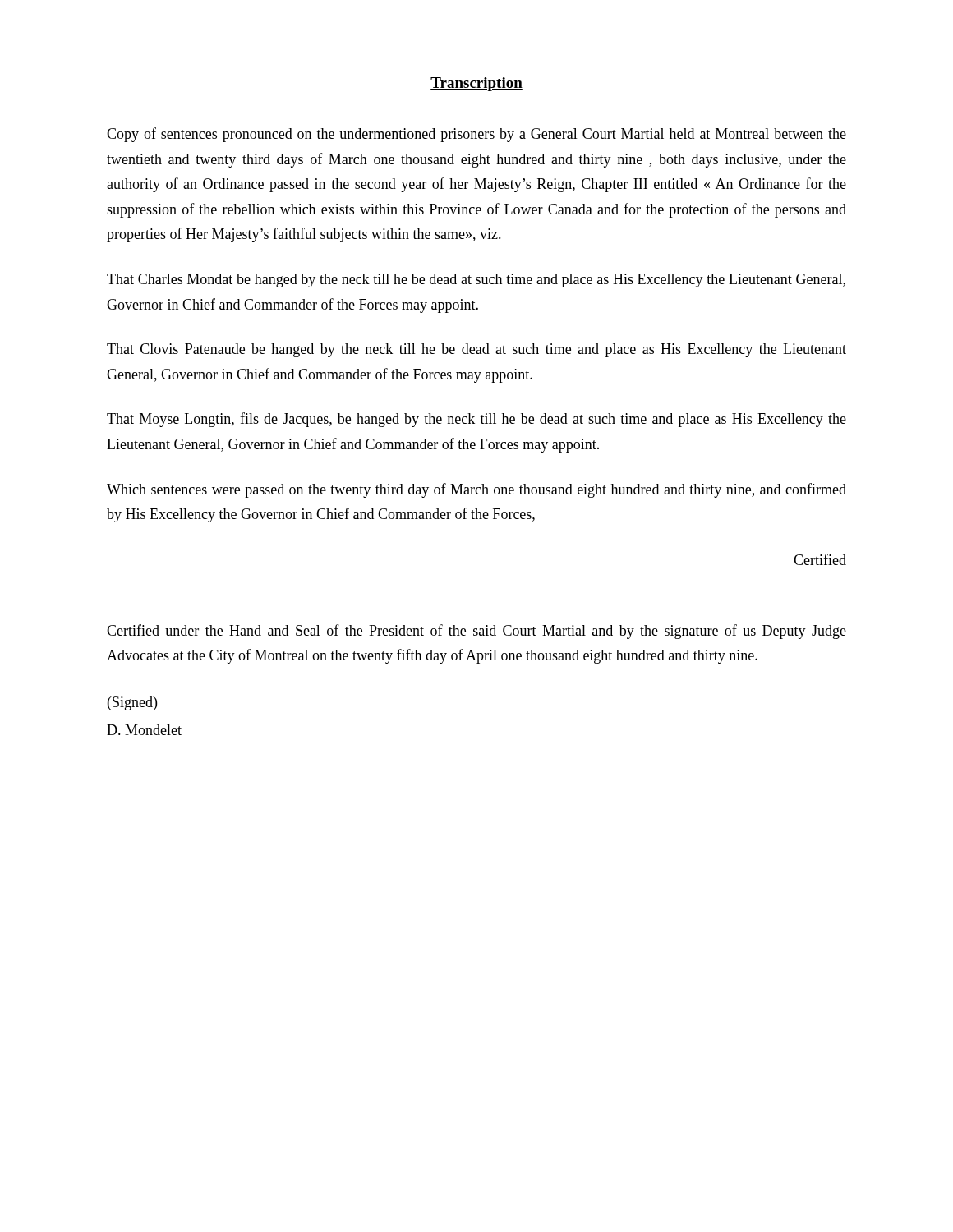Select the text block that says "Copy of sentences pronounced on the"
953x1232 pixels.
pyautogui.click(x=476, y=184)
